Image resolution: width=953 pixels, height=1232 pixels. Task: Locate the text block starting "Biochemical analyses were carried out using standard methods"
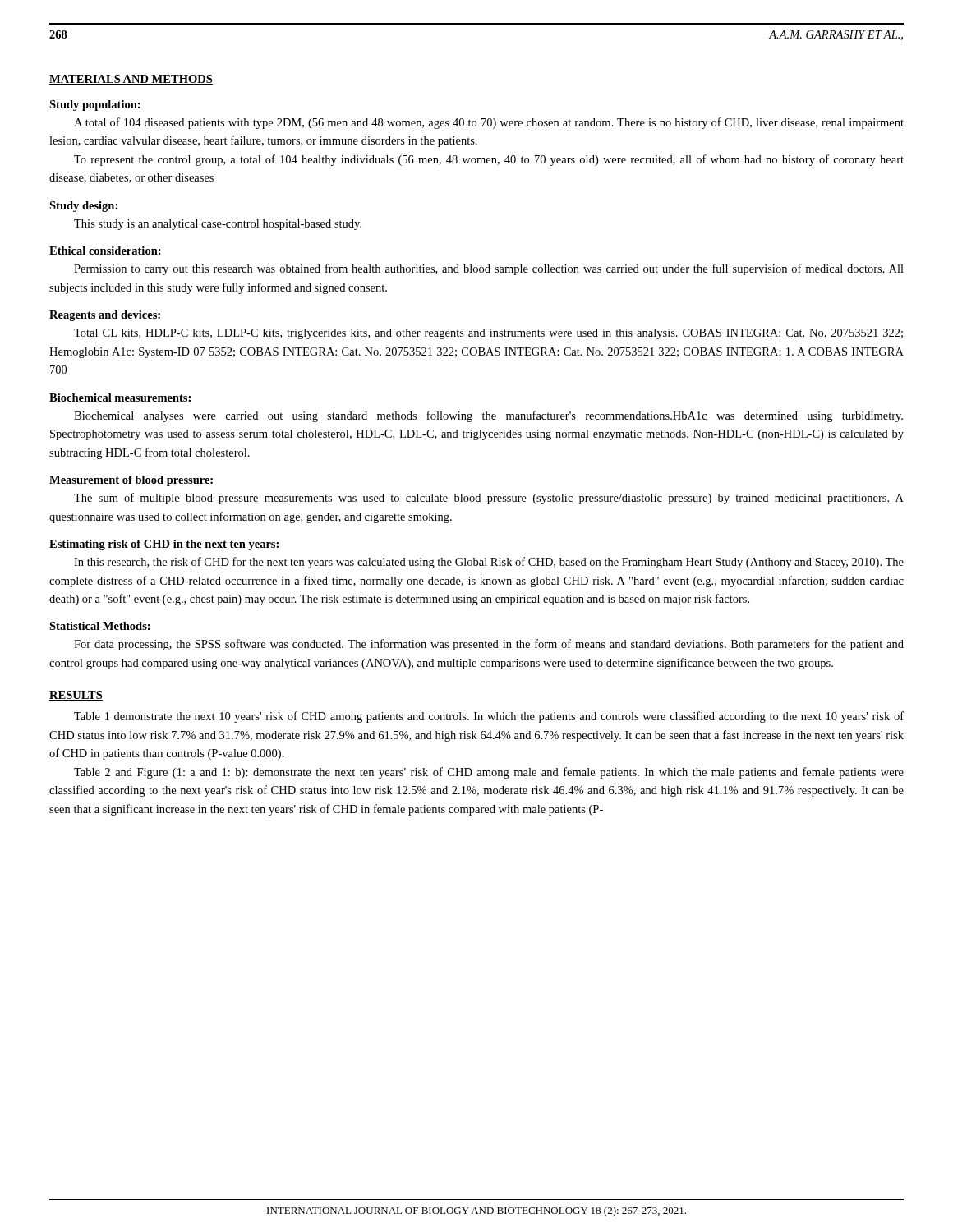click(x=476, y=434)
